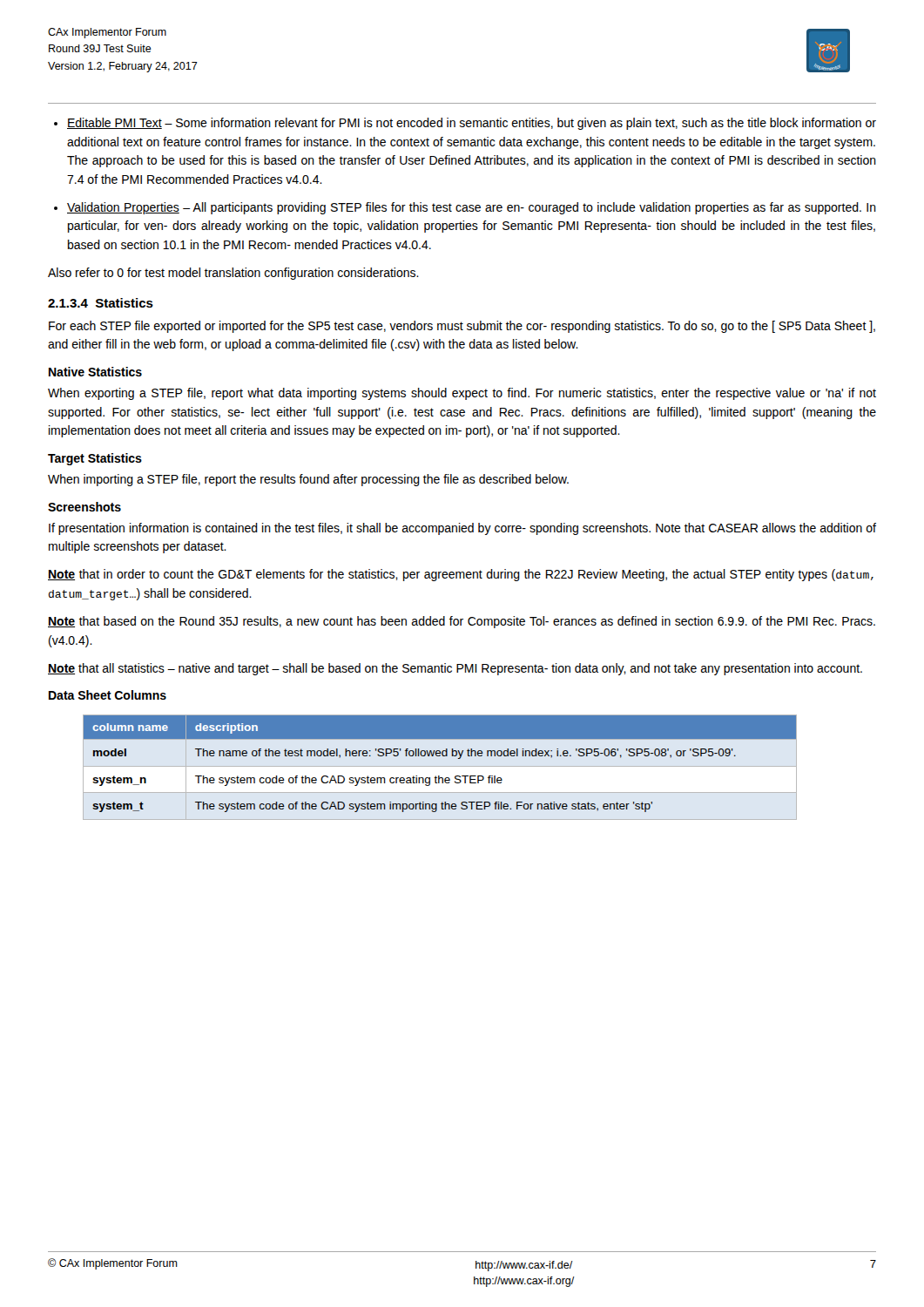This screenshot has width=924, height=1307.
Task: Select the table that reads "The name of the"
Action: (479, 767)
